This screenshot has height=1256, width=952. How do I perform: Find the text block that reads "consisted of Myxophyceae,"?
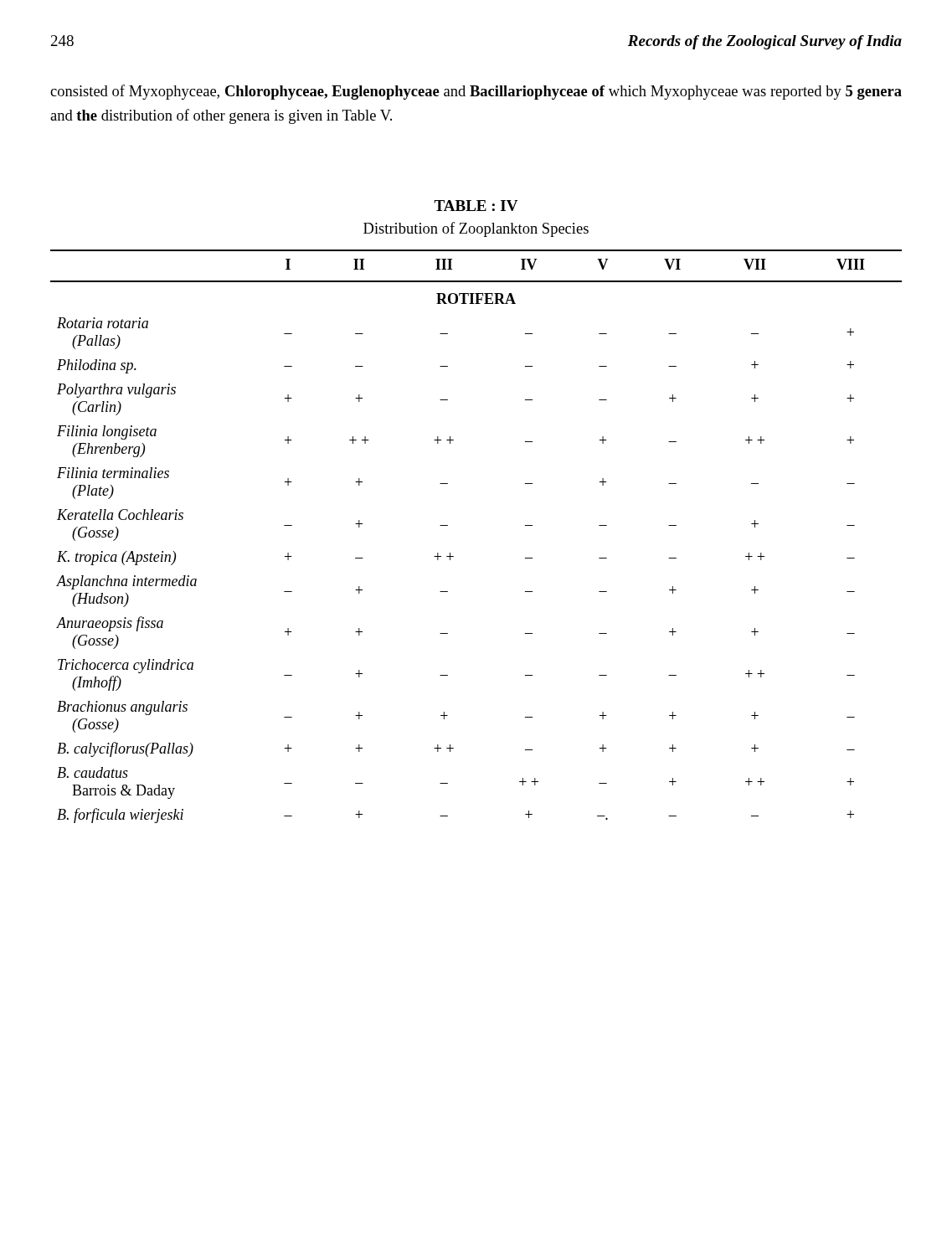[476, 103]
